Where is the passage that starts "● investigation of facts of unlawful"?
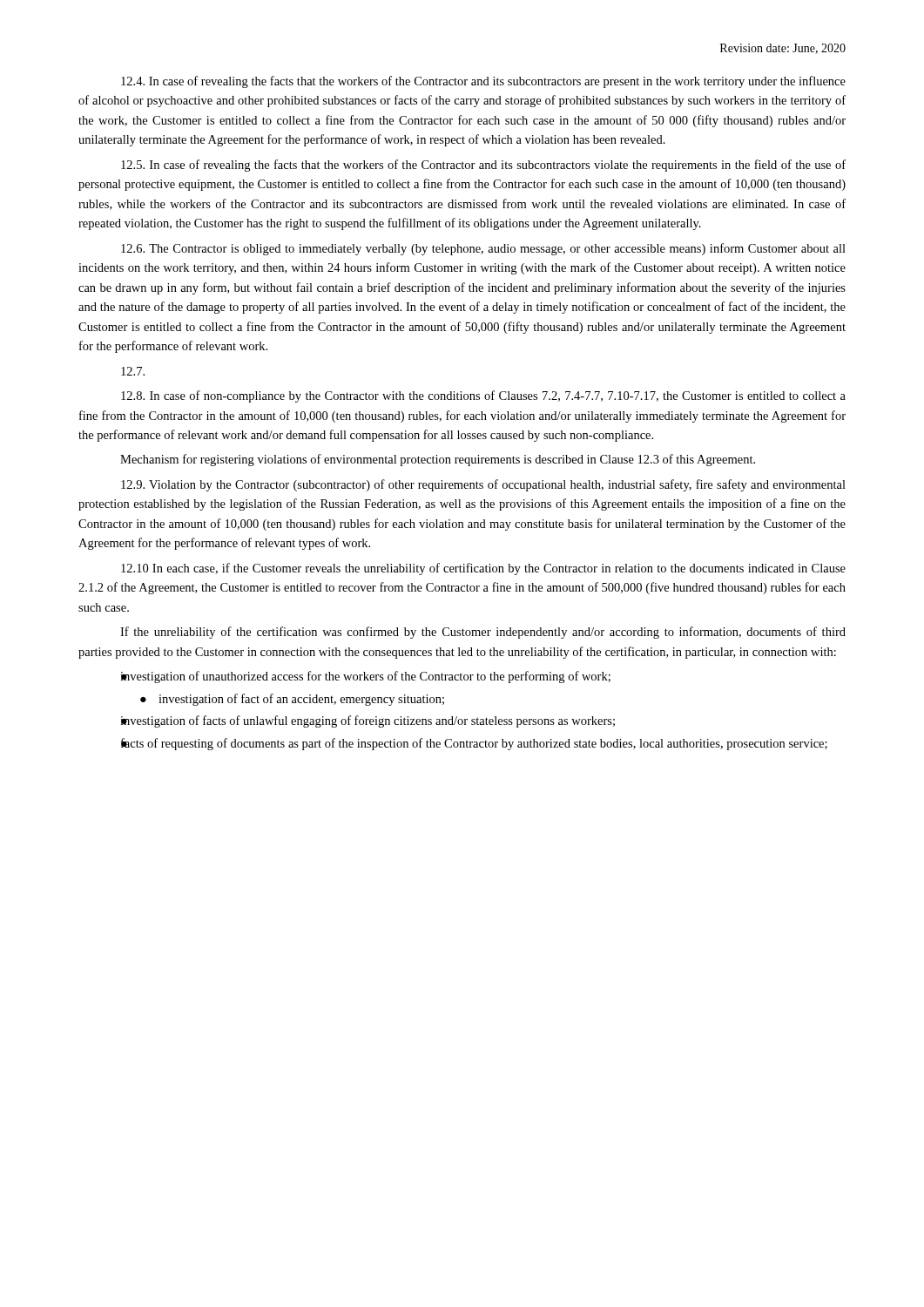The height and width of the screenshot is (1307, 924). click(x=462, y=721)
